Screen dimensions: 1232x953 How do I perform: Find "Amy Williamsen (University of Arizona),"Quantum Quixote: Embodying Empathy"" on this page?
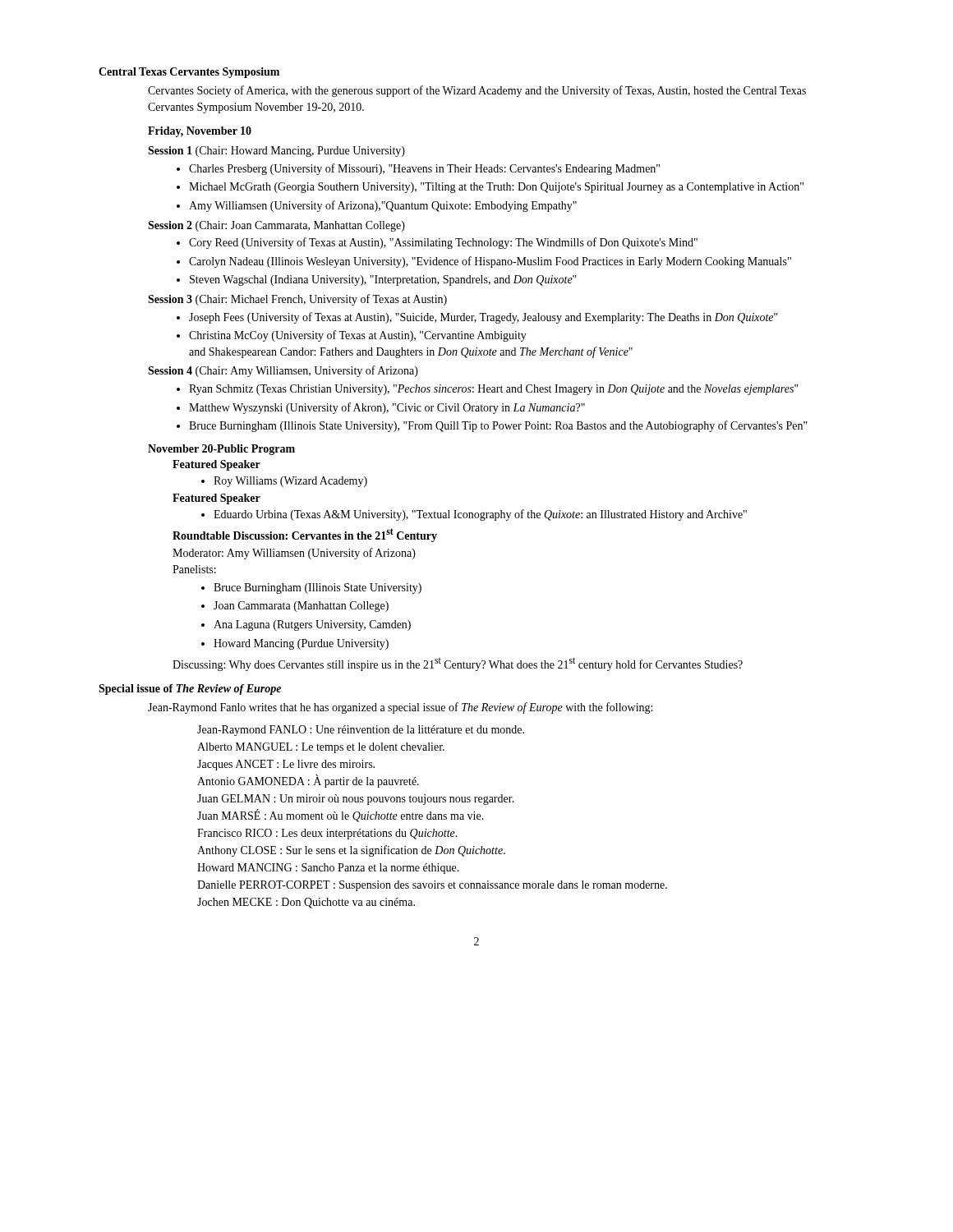[383, 206]
